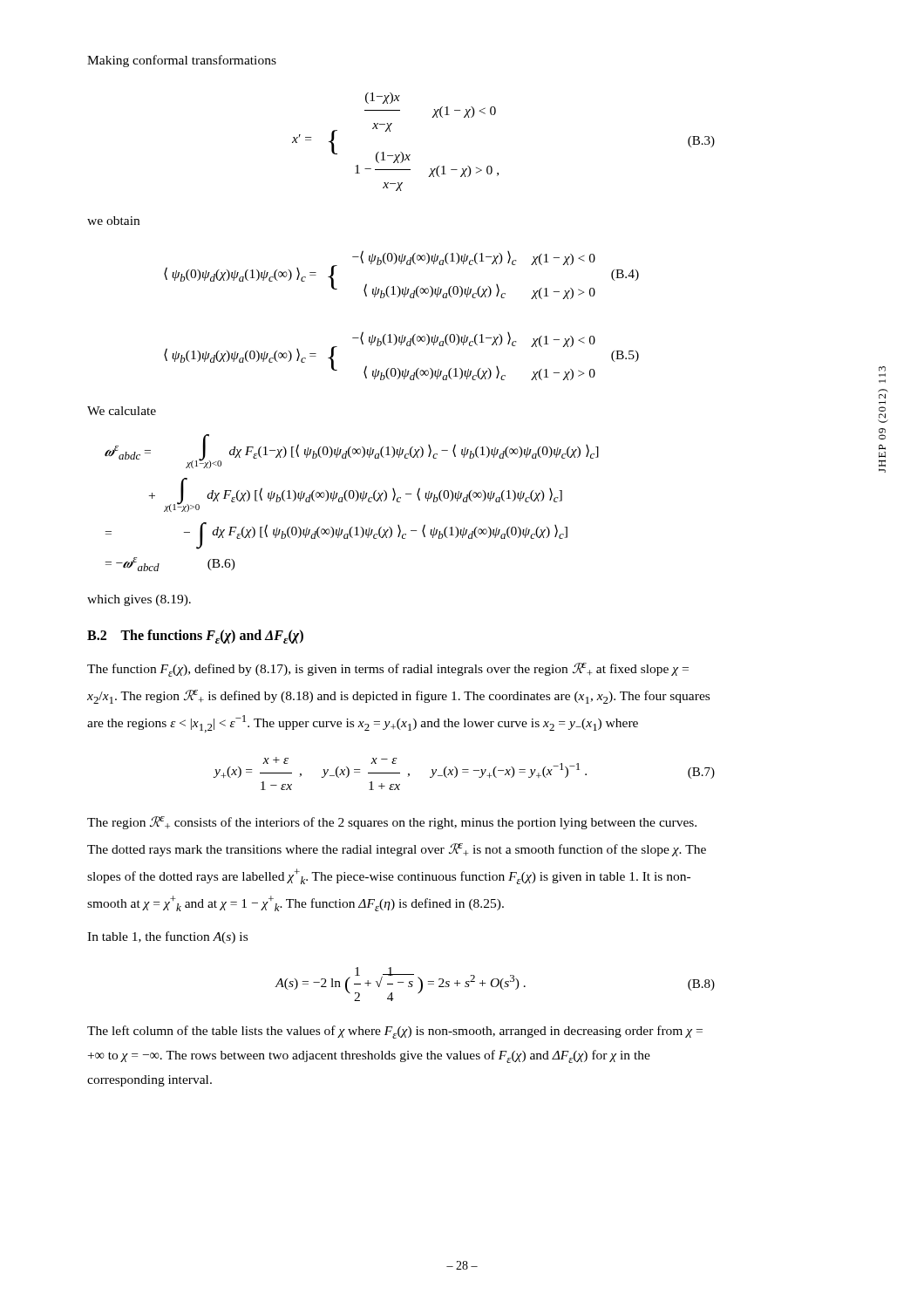Click on the text with the text "We calculate"
The height and width of the screenshot is (1308, 924).
pos(122,411)
